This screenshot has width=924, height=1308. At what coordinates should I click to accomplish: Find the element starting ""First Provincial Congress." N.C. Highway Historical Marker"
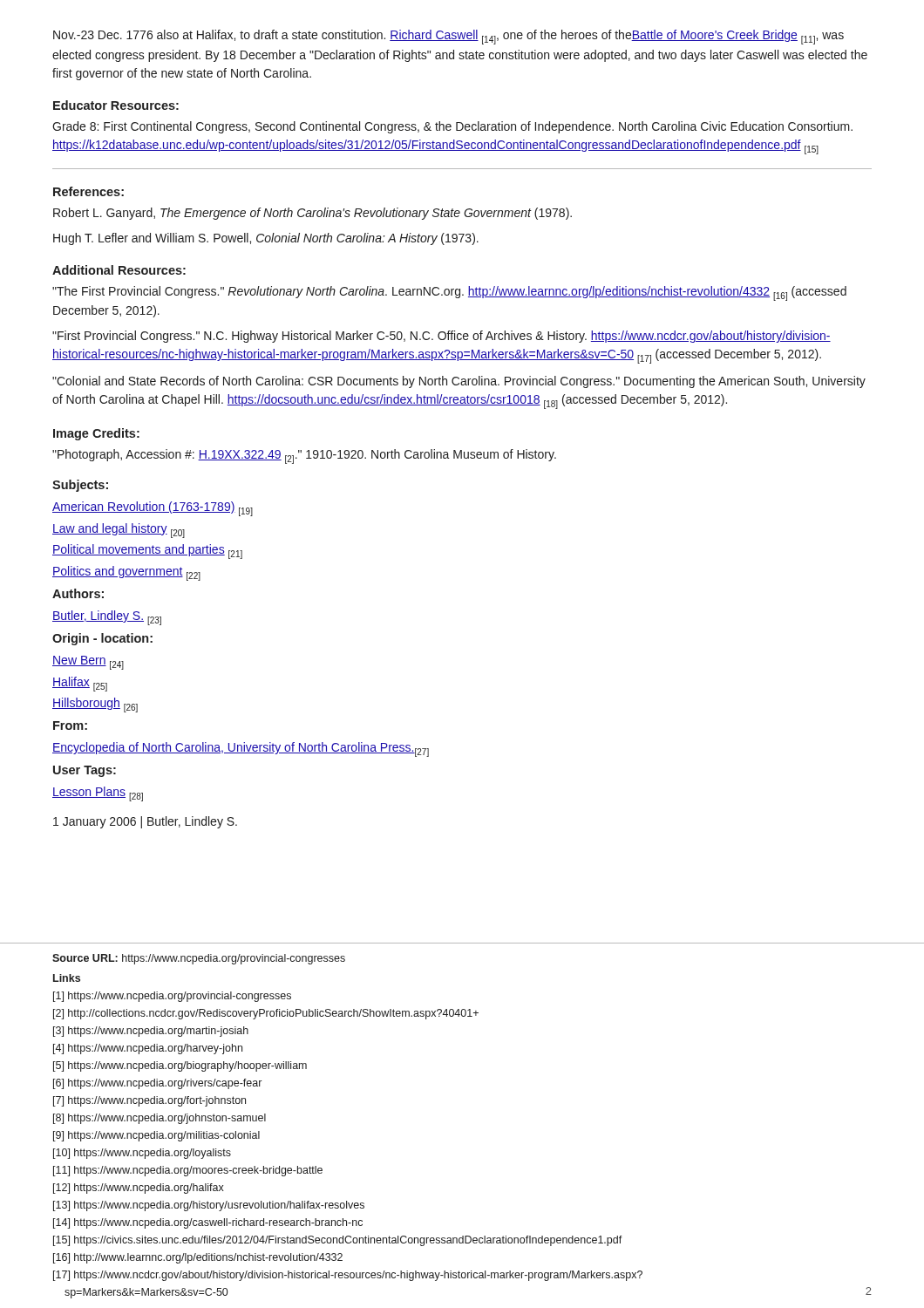(x=441, y=346)
